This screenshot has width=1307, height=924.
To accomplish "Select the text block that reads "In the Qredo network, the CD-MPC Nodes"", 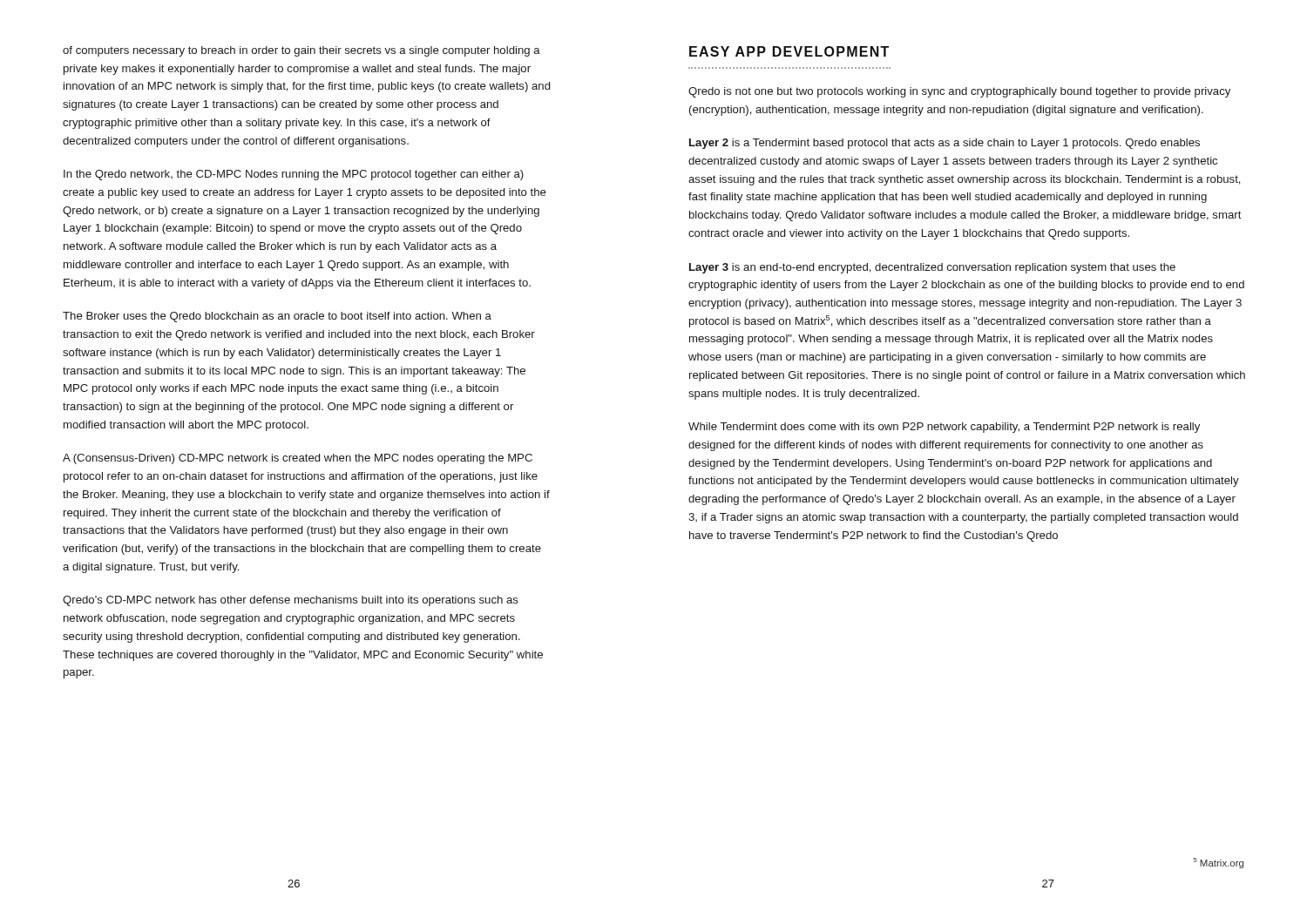I will point(305,228).
